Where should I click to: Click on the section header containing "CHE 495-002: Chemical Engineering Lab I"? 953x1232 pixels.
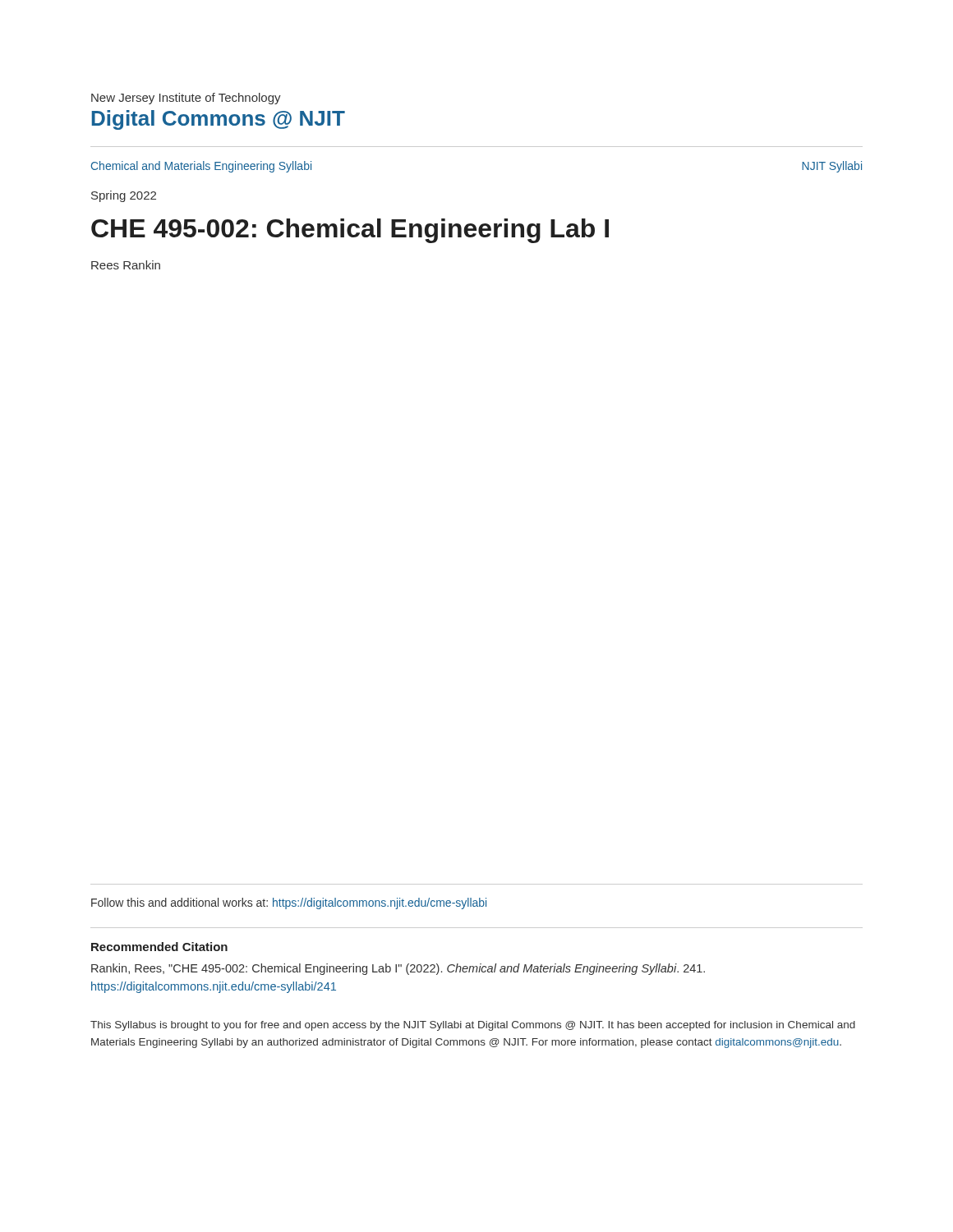click(350, 229)
